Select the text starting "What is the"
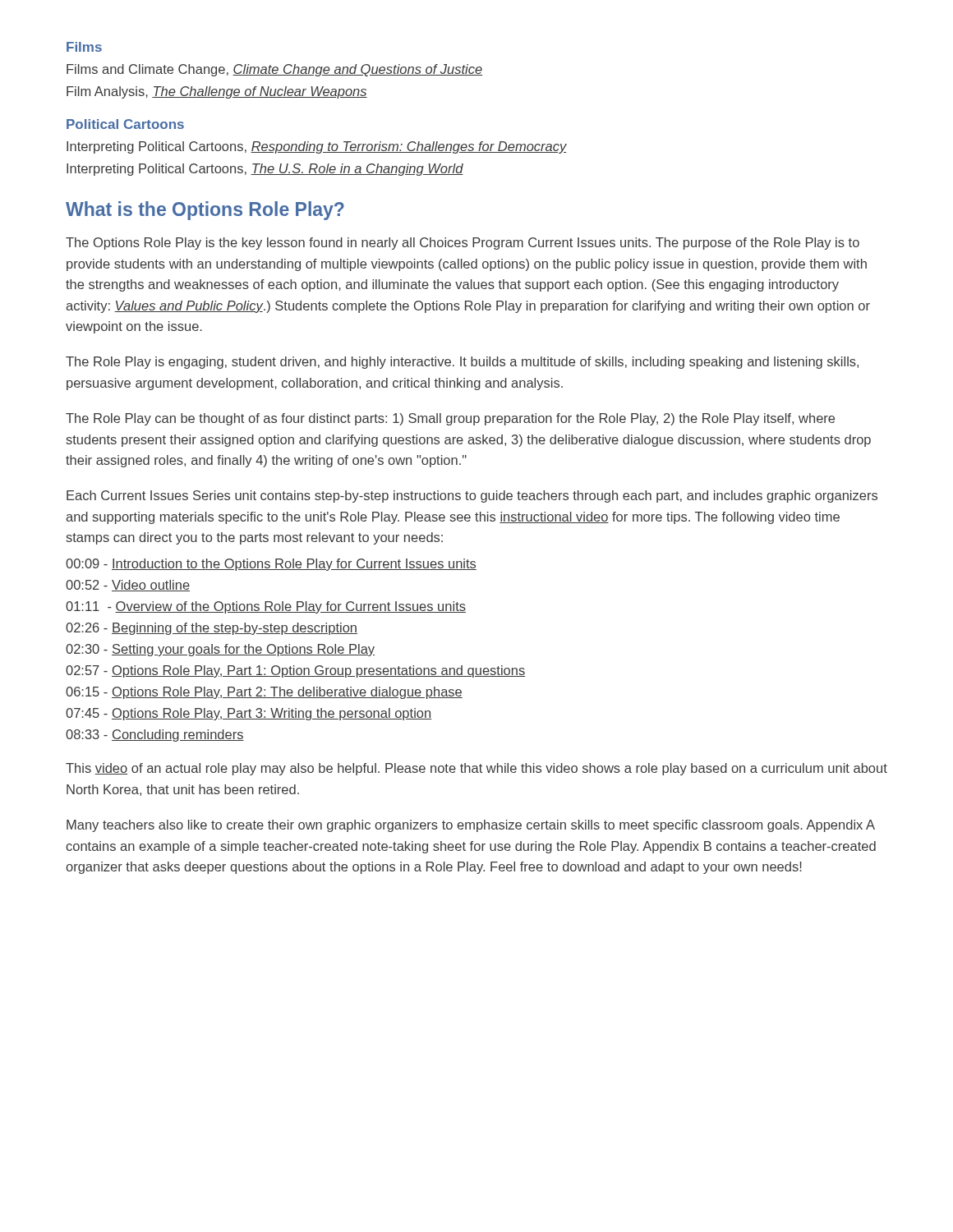This screenshot has width=953, height=1232. click(205, 210)
